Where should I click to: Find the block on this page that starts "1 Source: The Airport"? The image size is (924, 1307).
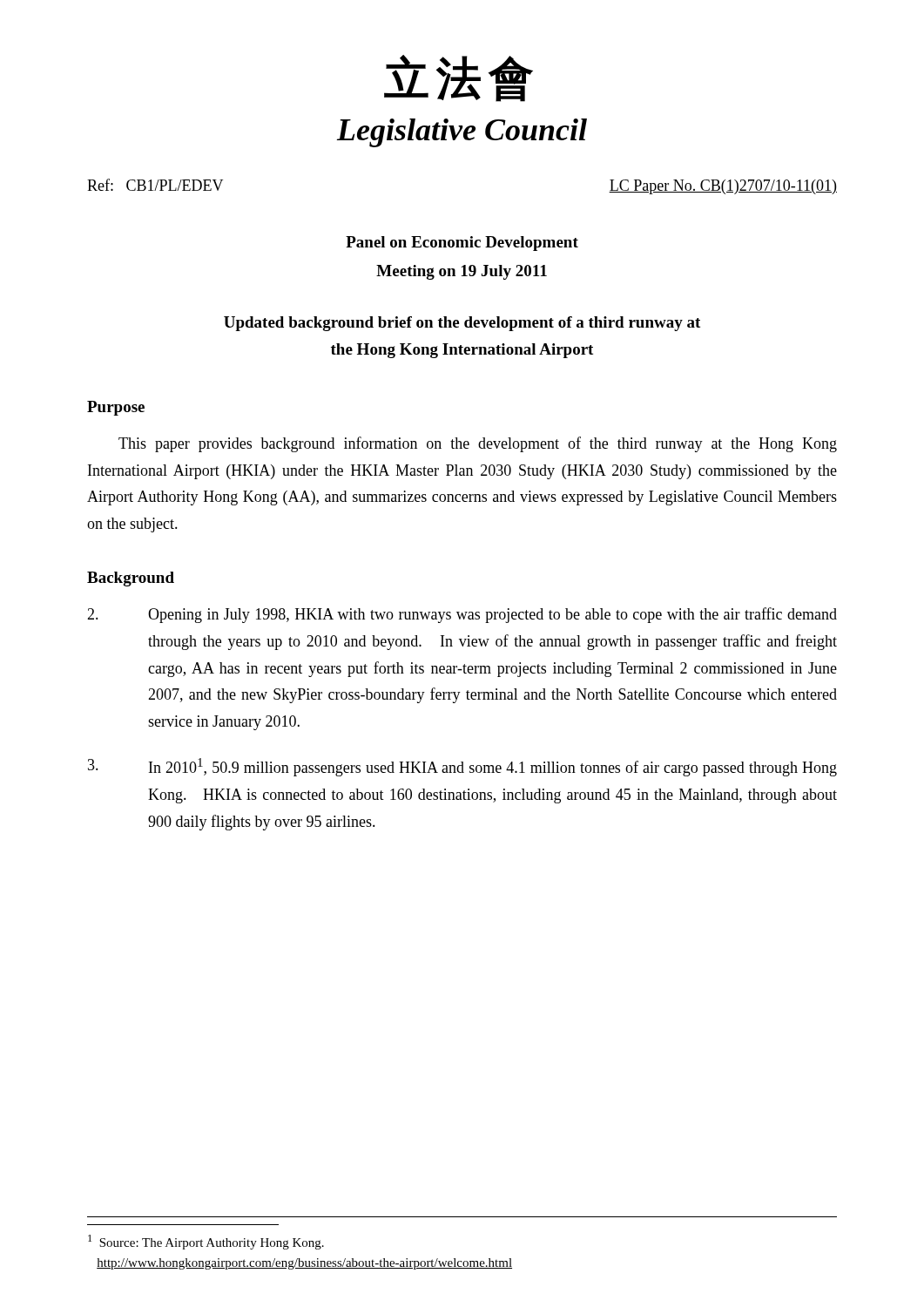300,1247
